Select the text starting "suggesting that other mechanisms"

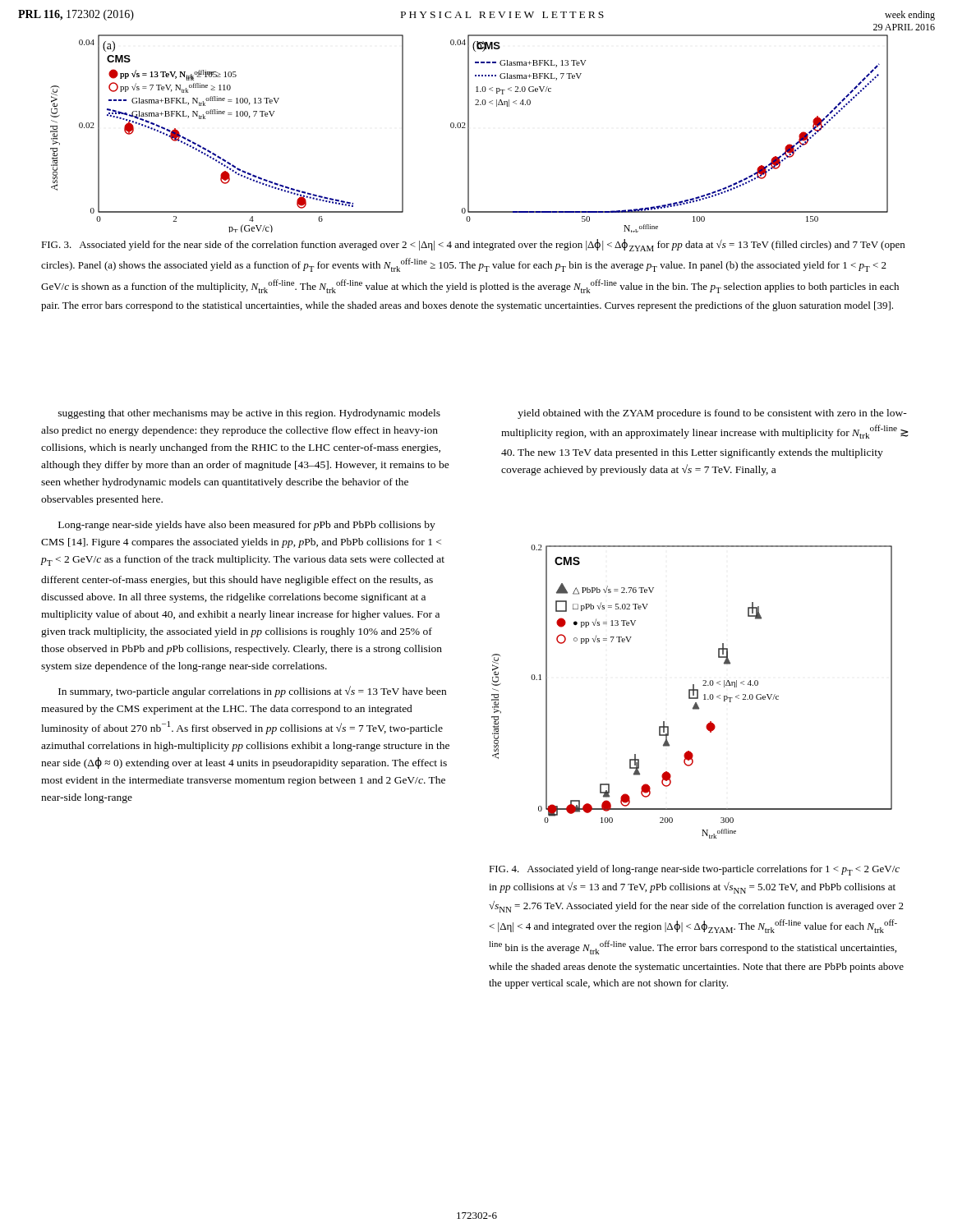click(x=246, y=605)
